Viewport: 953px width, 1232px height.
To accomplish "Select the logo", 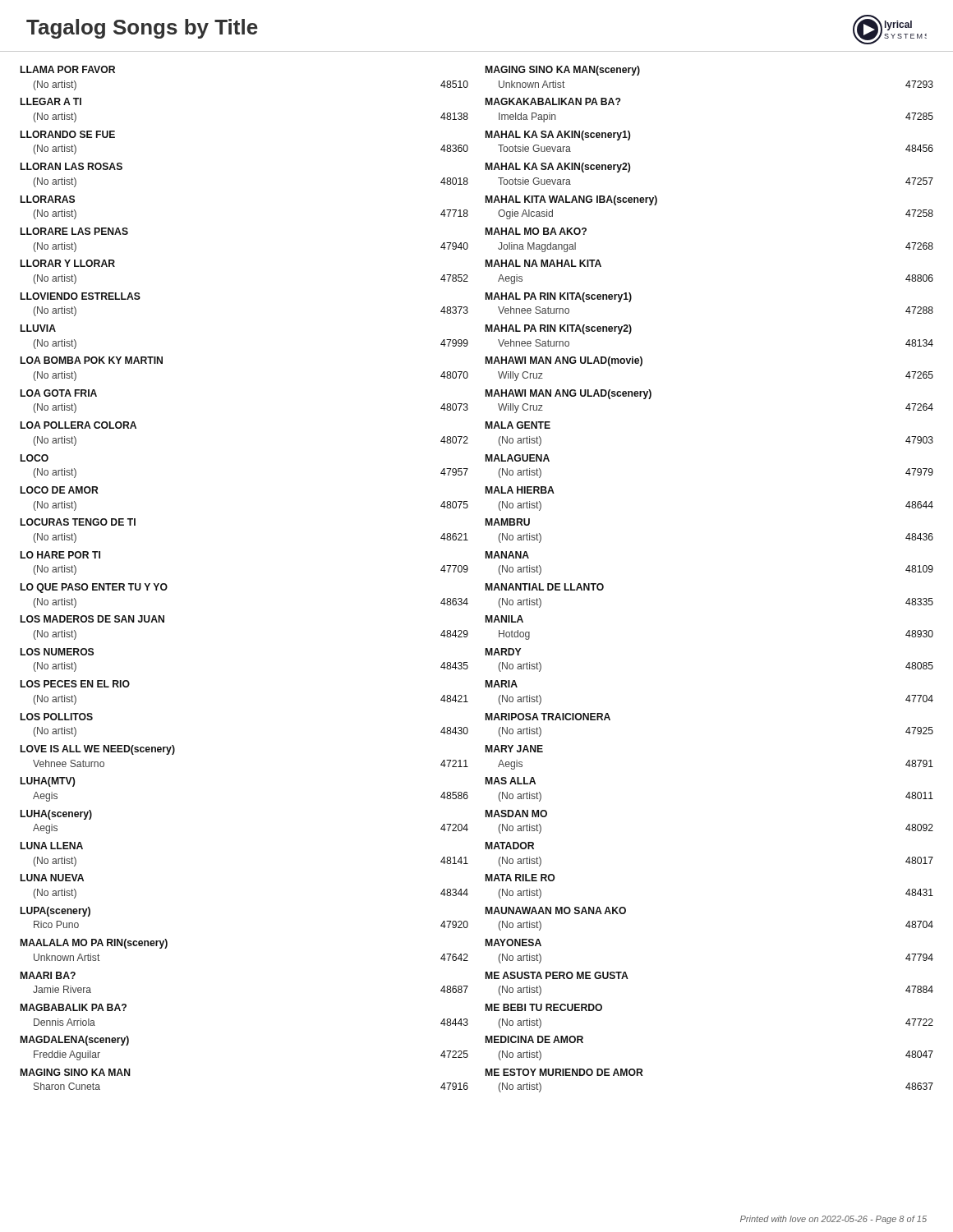I will [x=890, y=30].
